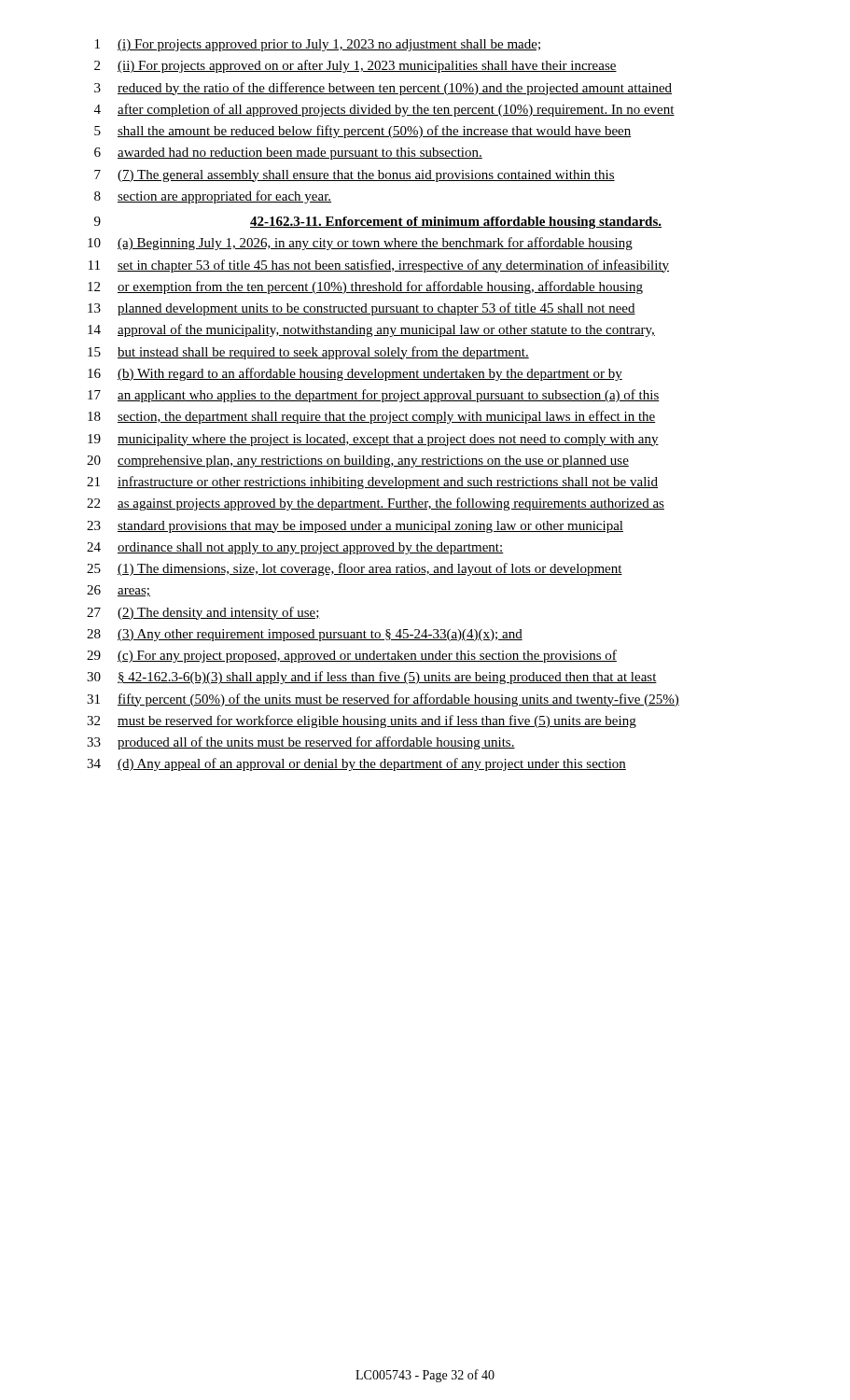Screen dimensions: 1400x850
Task: Locate the element starting "9 42-162.3-11. Enforcement of minimum affordable housing"
Action: tap(425, 222)
